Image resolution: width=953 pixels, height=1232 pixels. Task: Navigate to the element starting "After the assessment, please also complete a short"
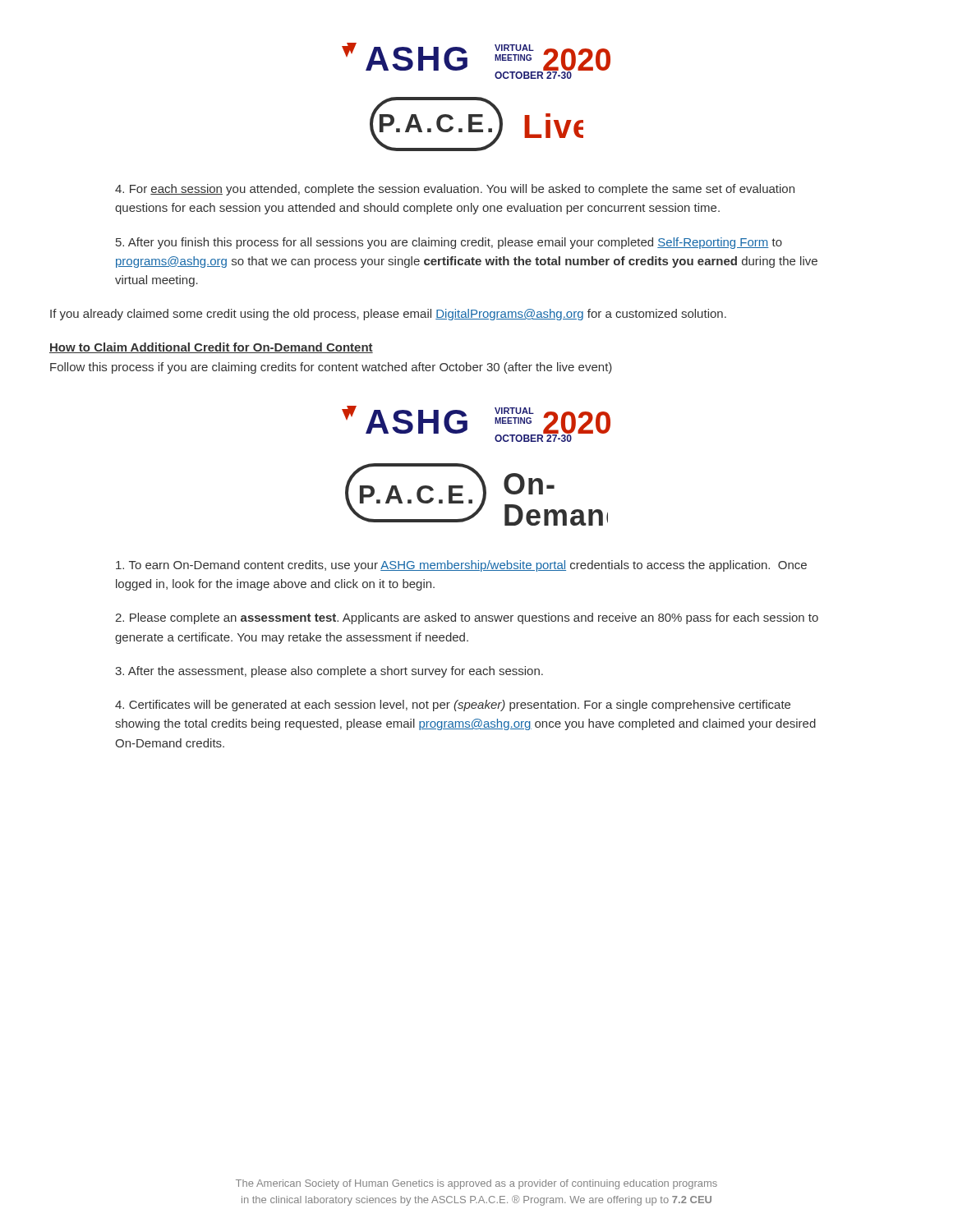pos(329,670)
